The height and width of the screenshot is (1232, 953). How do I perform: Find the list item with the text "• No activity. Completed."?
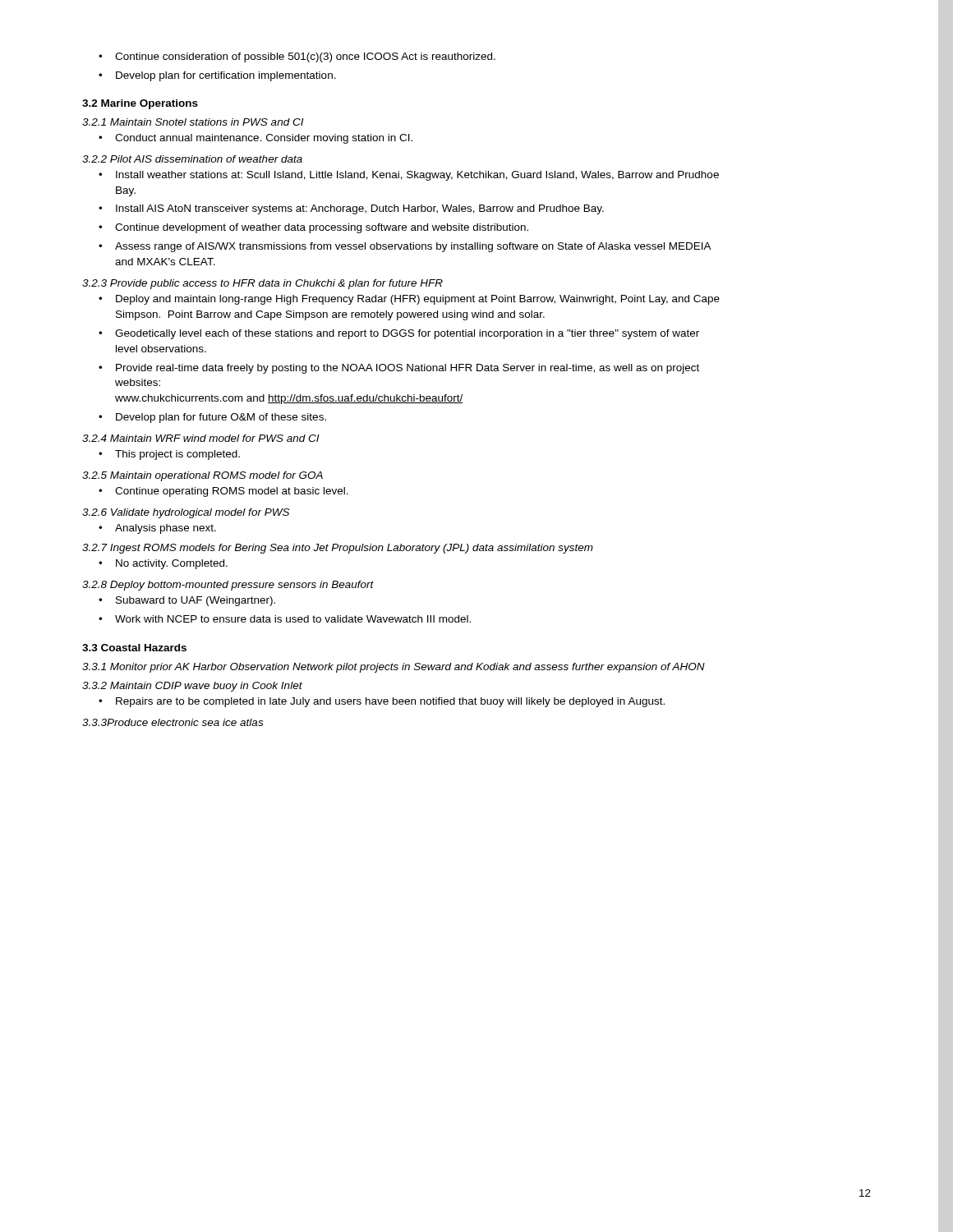tap(163, 564)
